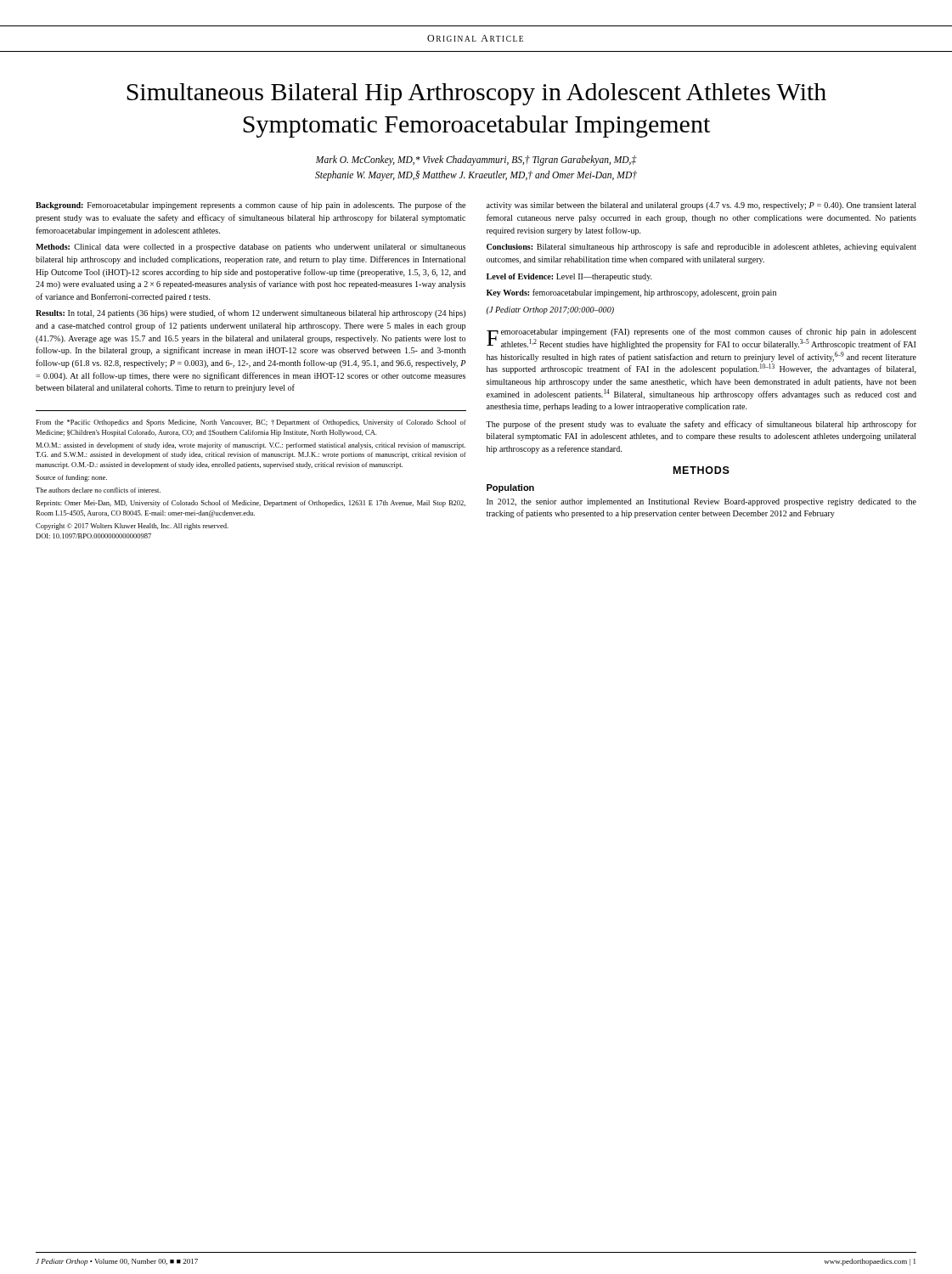This screenshot has width=952, height=1274.
Task: Point to the text starting "The authors declare no conflicts"
Action: pyautogui.click(x=98, y=490)
